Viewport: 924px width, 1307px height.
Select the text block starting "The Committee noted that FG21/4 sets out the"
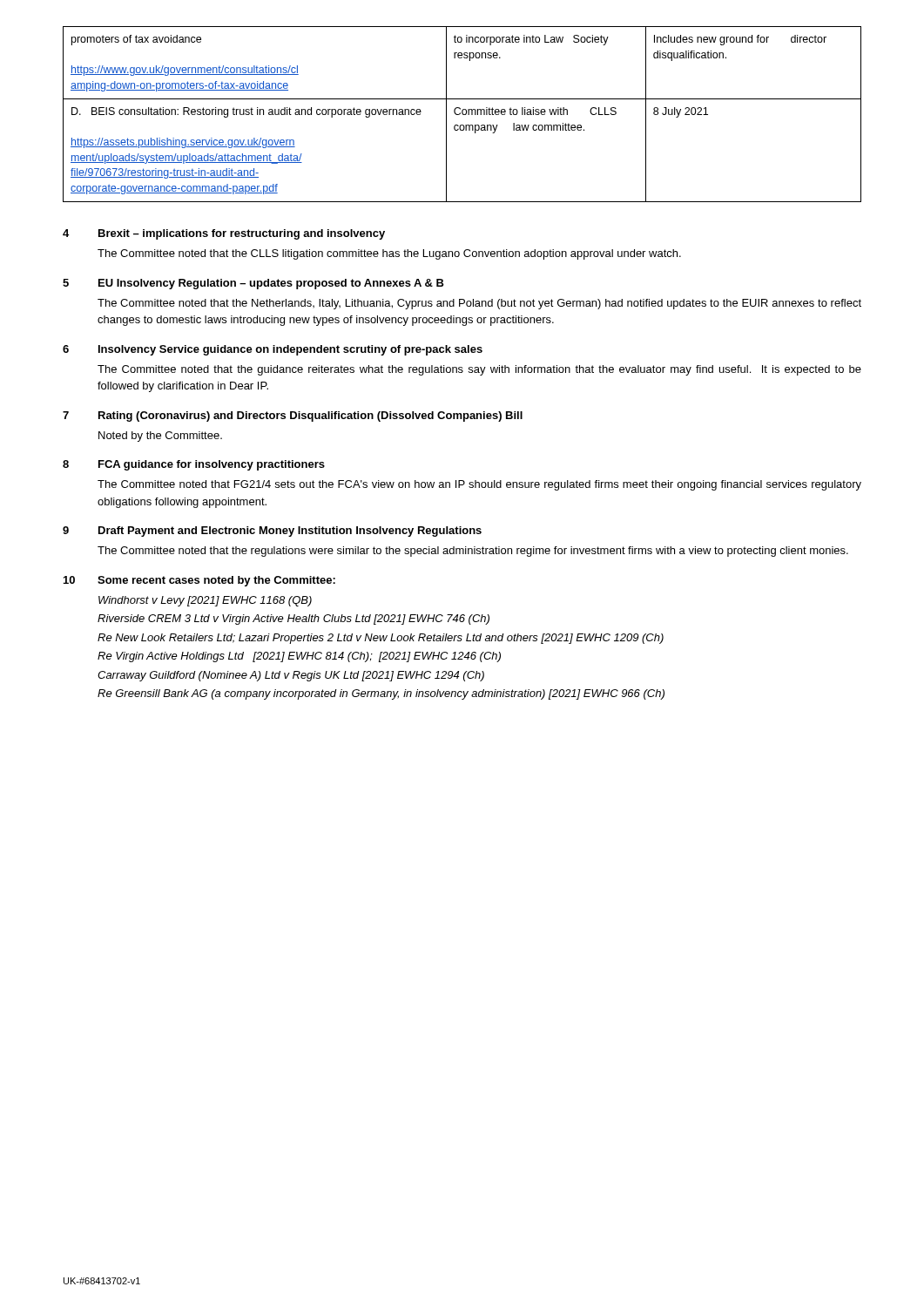pyautogui.click(x=479, y=492)
